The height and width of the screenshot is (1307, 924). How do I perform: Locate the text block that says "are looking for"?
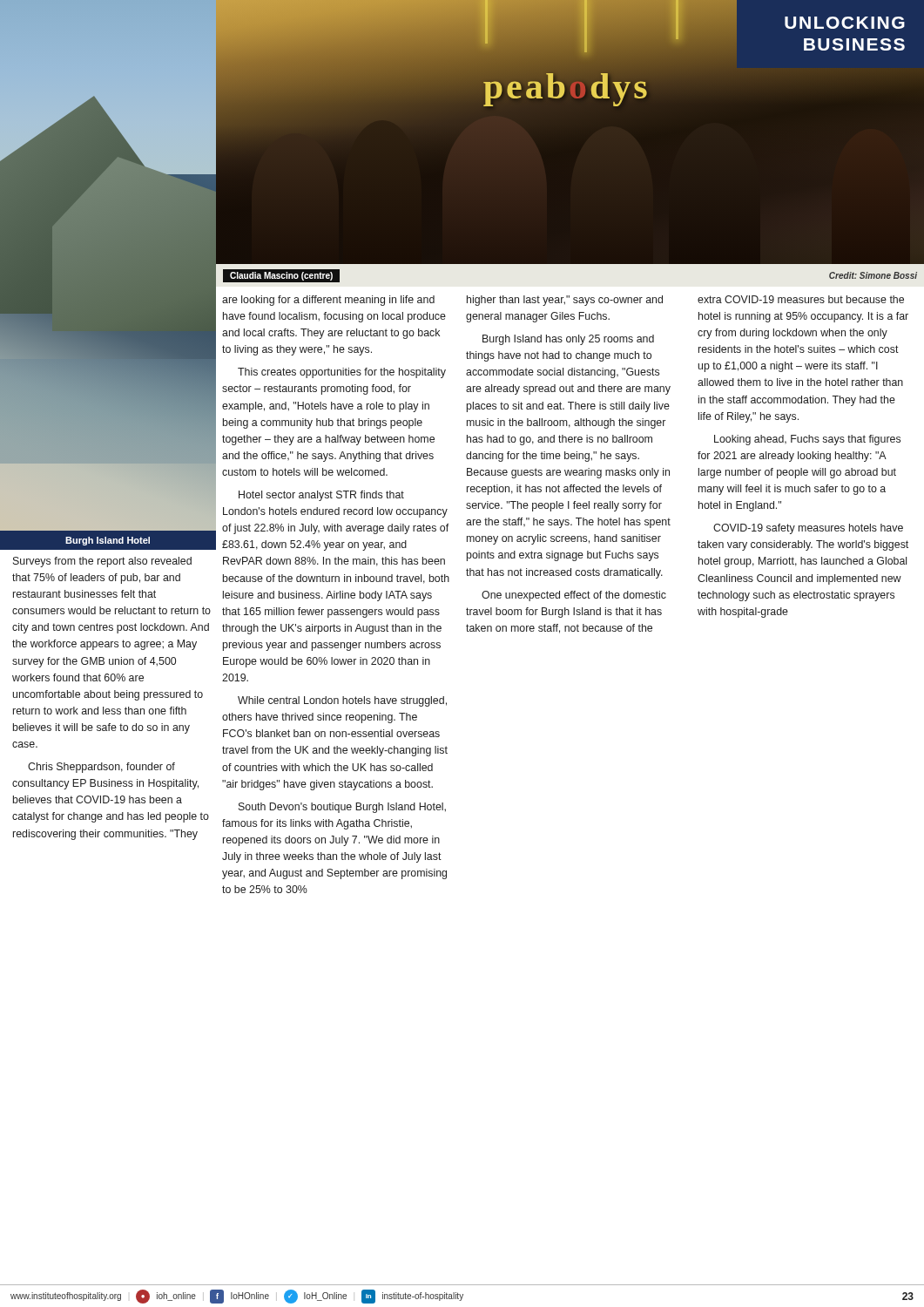point(336,595)
